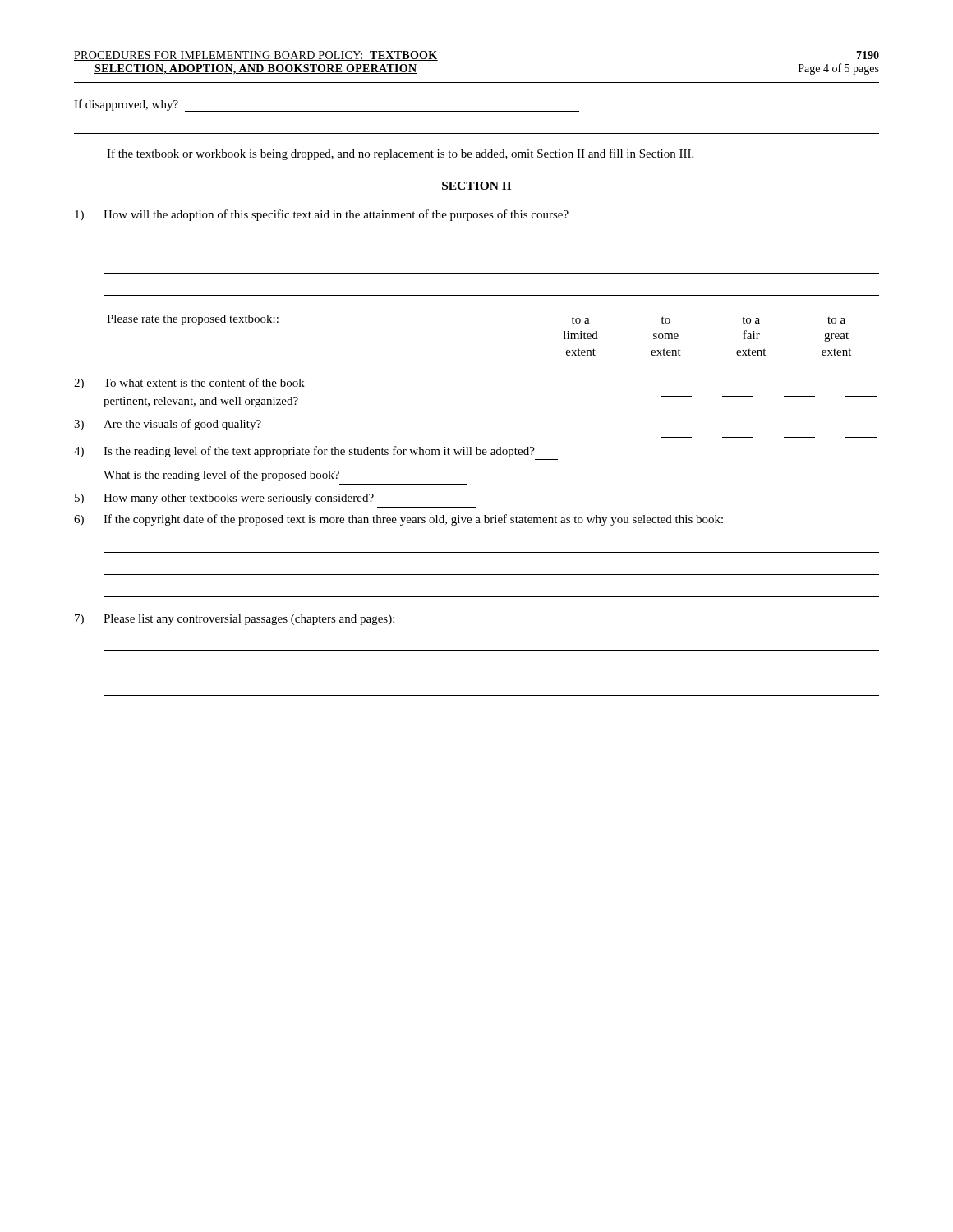Find the text block starting "2) To what extent is the content of"
The width and height of the screenshot is (953, 1232).
tap(189, 384)
